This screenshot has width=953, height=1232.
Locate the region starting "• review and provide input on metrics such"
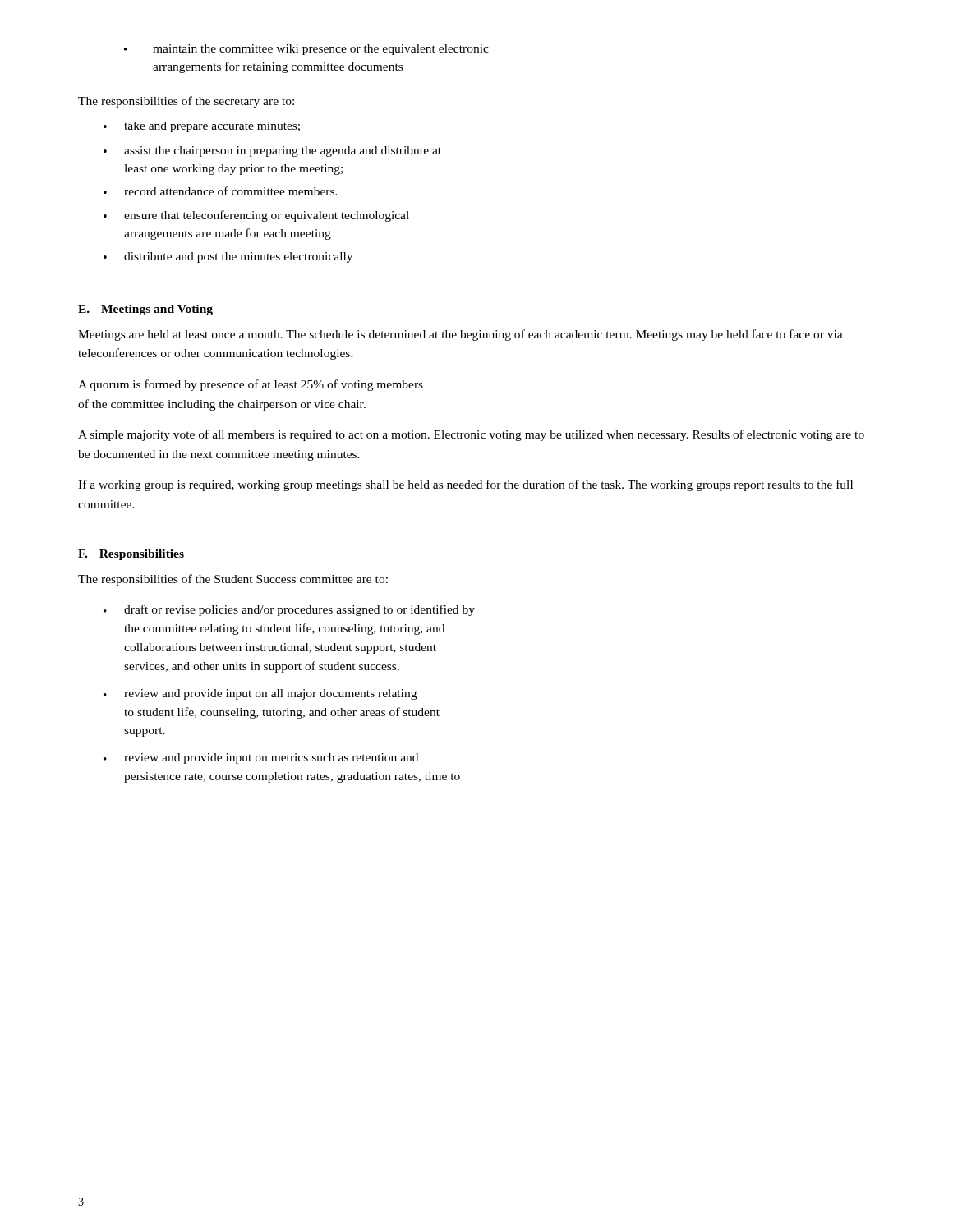tap(261, 759)
